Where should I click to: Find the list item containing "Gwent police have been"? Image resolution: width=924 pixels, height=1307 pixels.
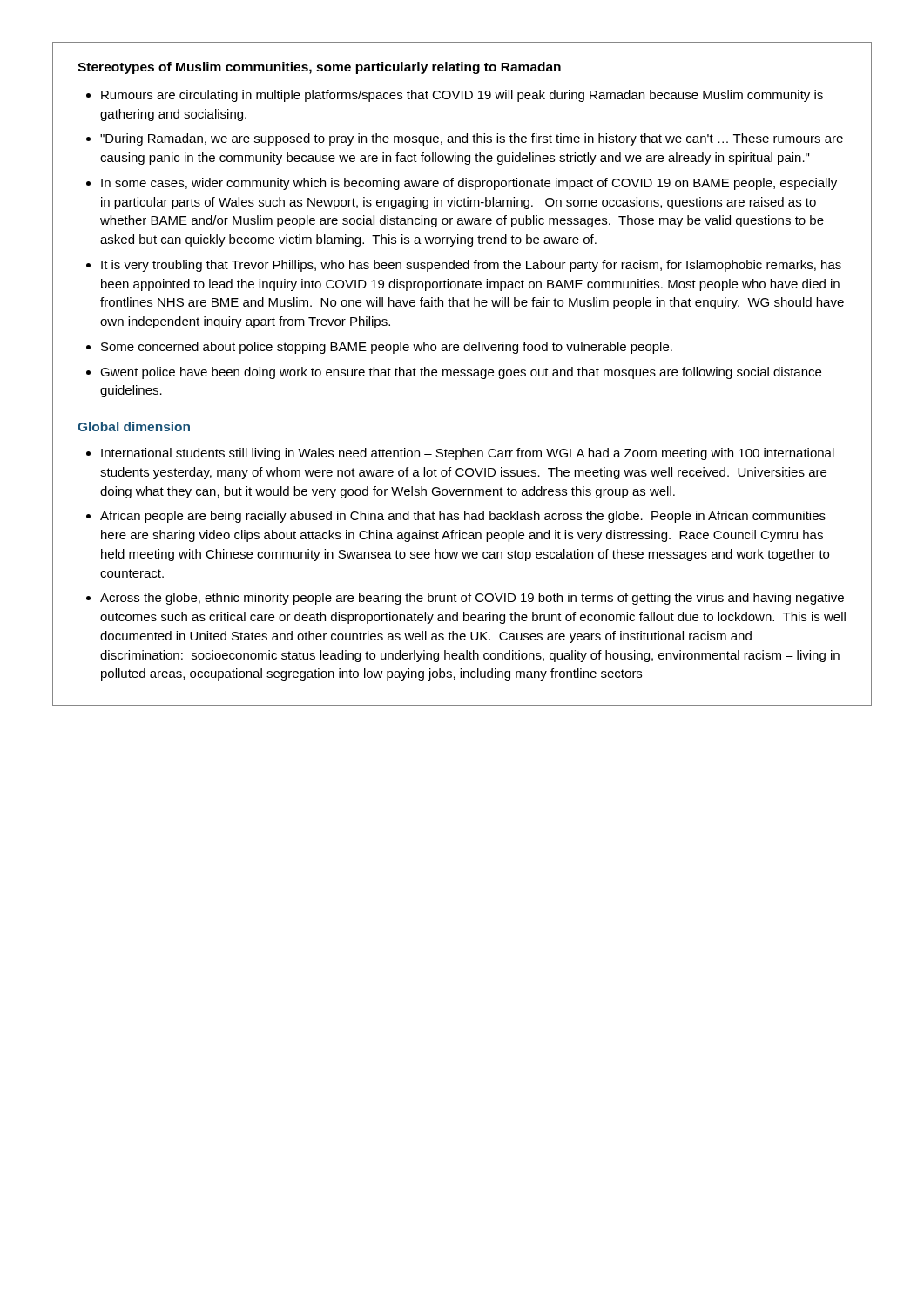(x=461, y=381)
